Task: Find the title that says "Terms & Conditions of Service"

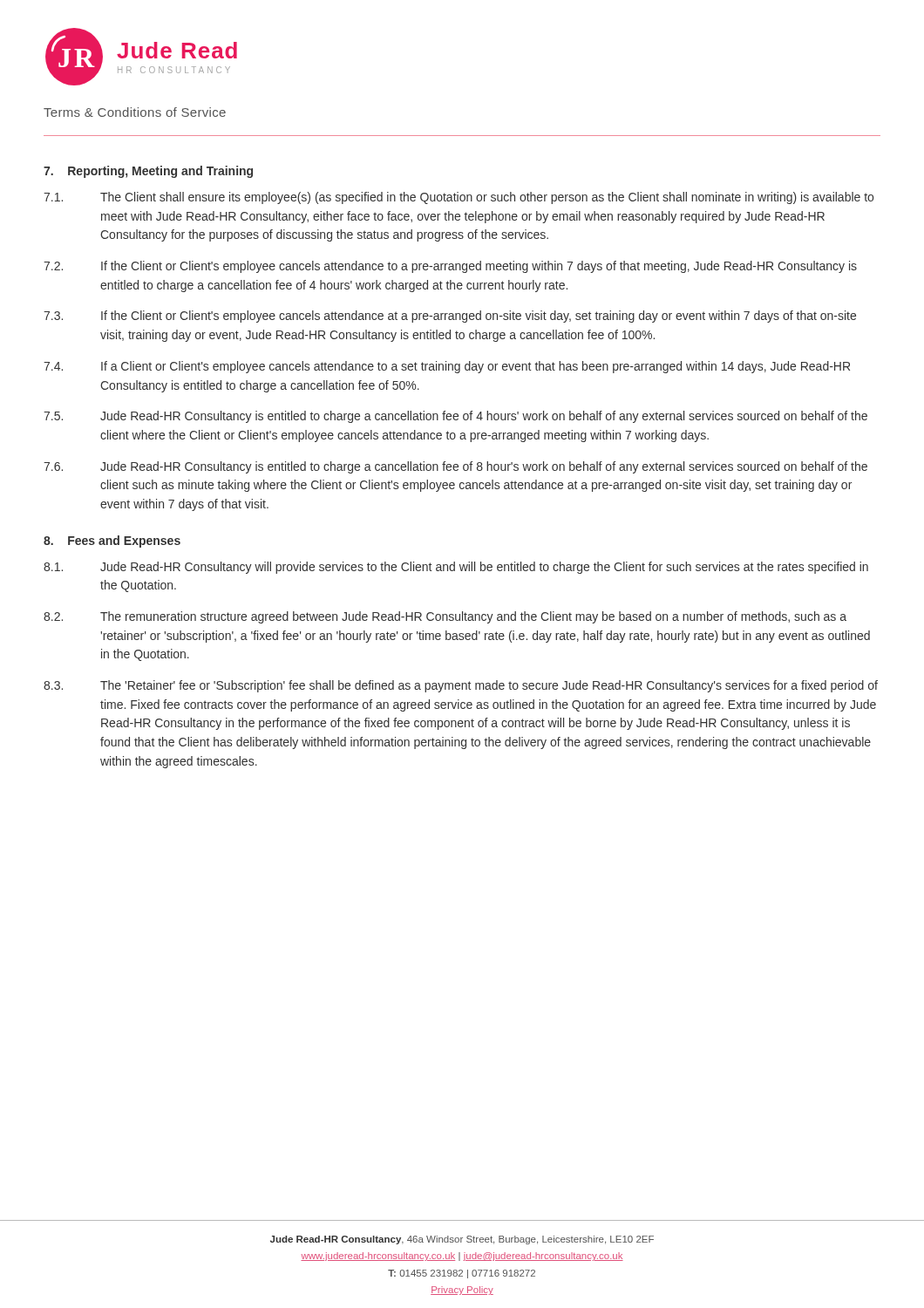Action: [135, 112]
